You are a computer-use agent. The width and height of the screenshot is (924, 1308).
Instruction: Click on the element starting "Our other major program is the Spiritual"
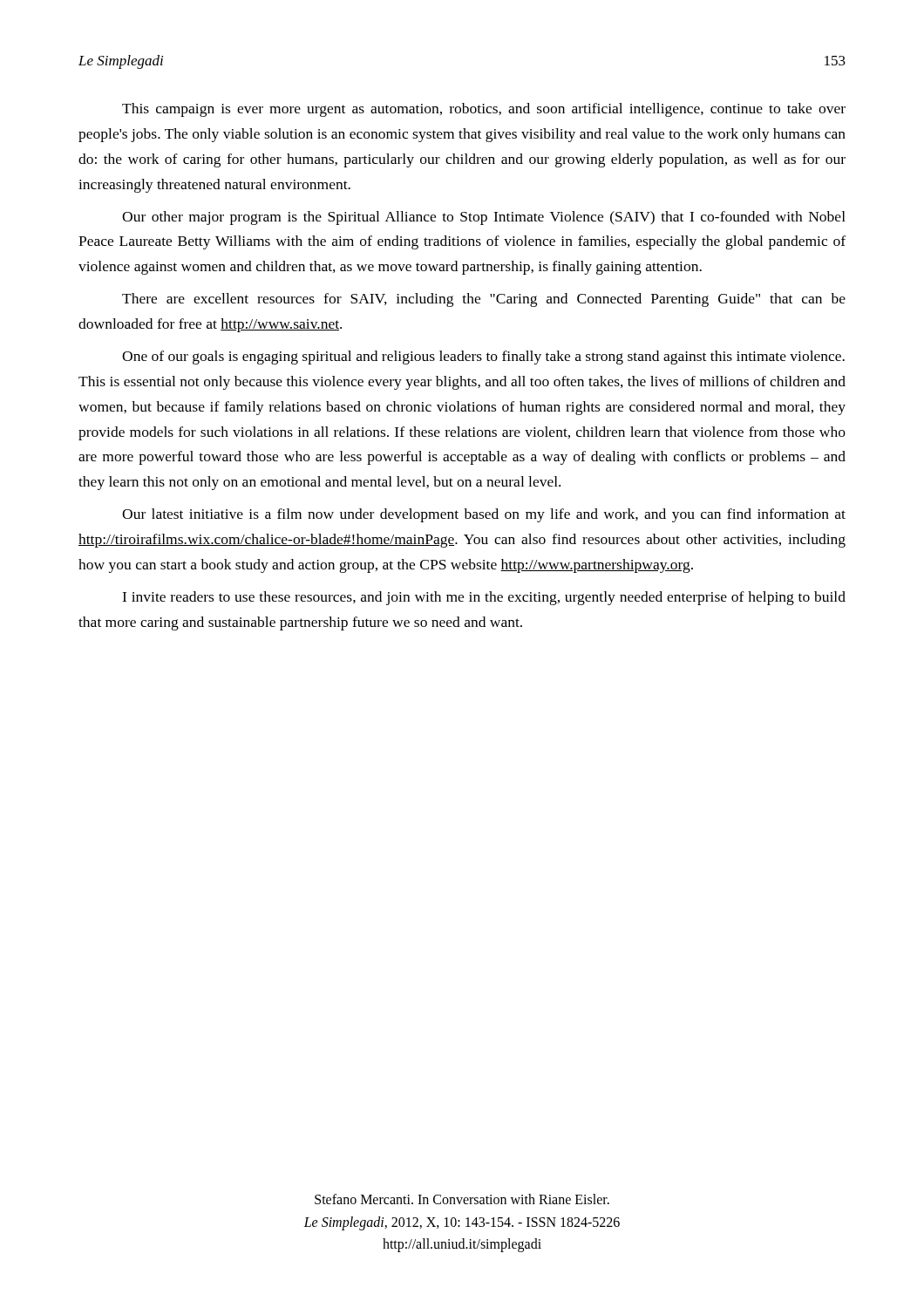pyautogui.click(x=462, y=241)
